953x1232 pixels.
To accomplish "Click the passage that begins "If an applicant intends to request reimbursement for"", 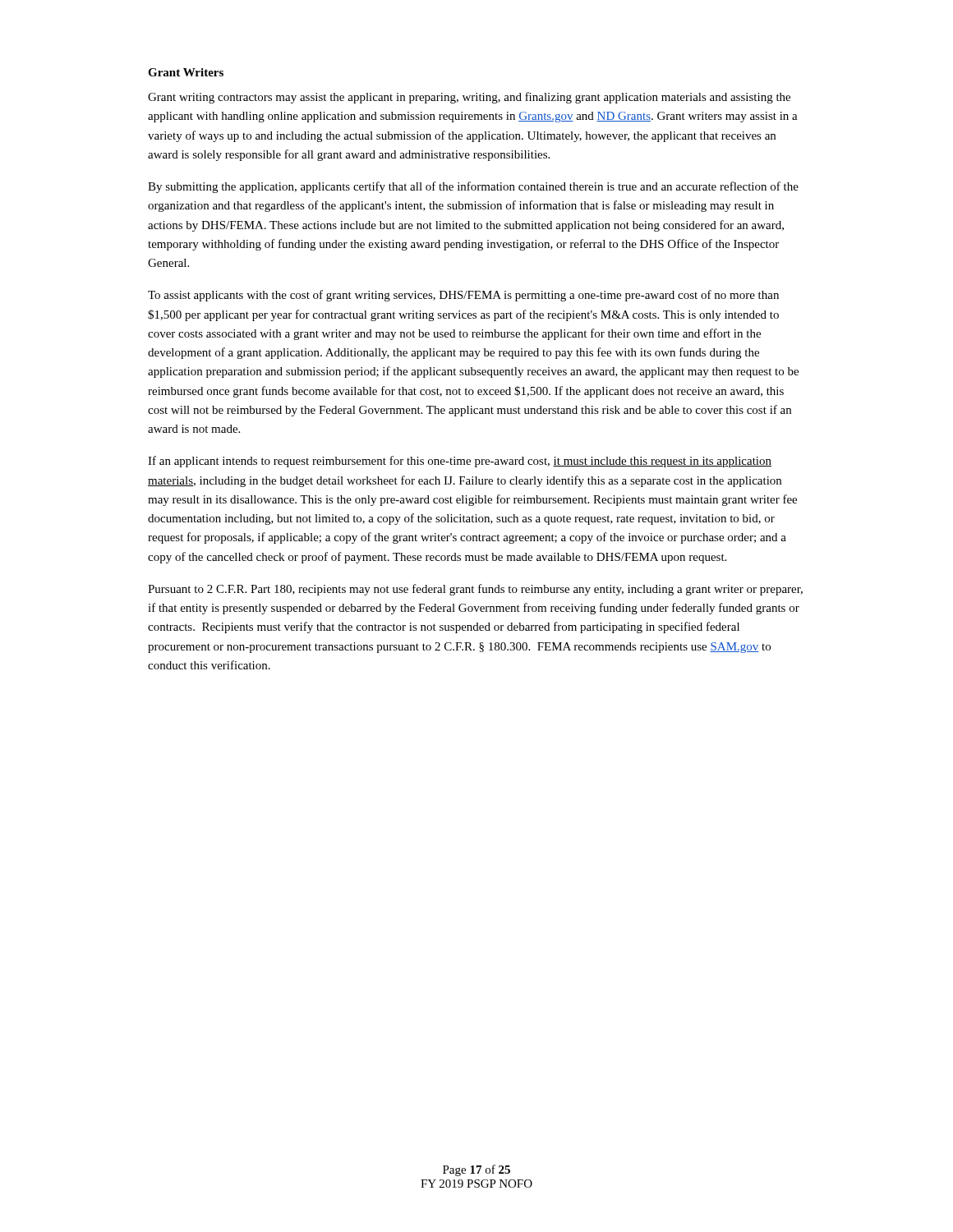I will 473,509.
